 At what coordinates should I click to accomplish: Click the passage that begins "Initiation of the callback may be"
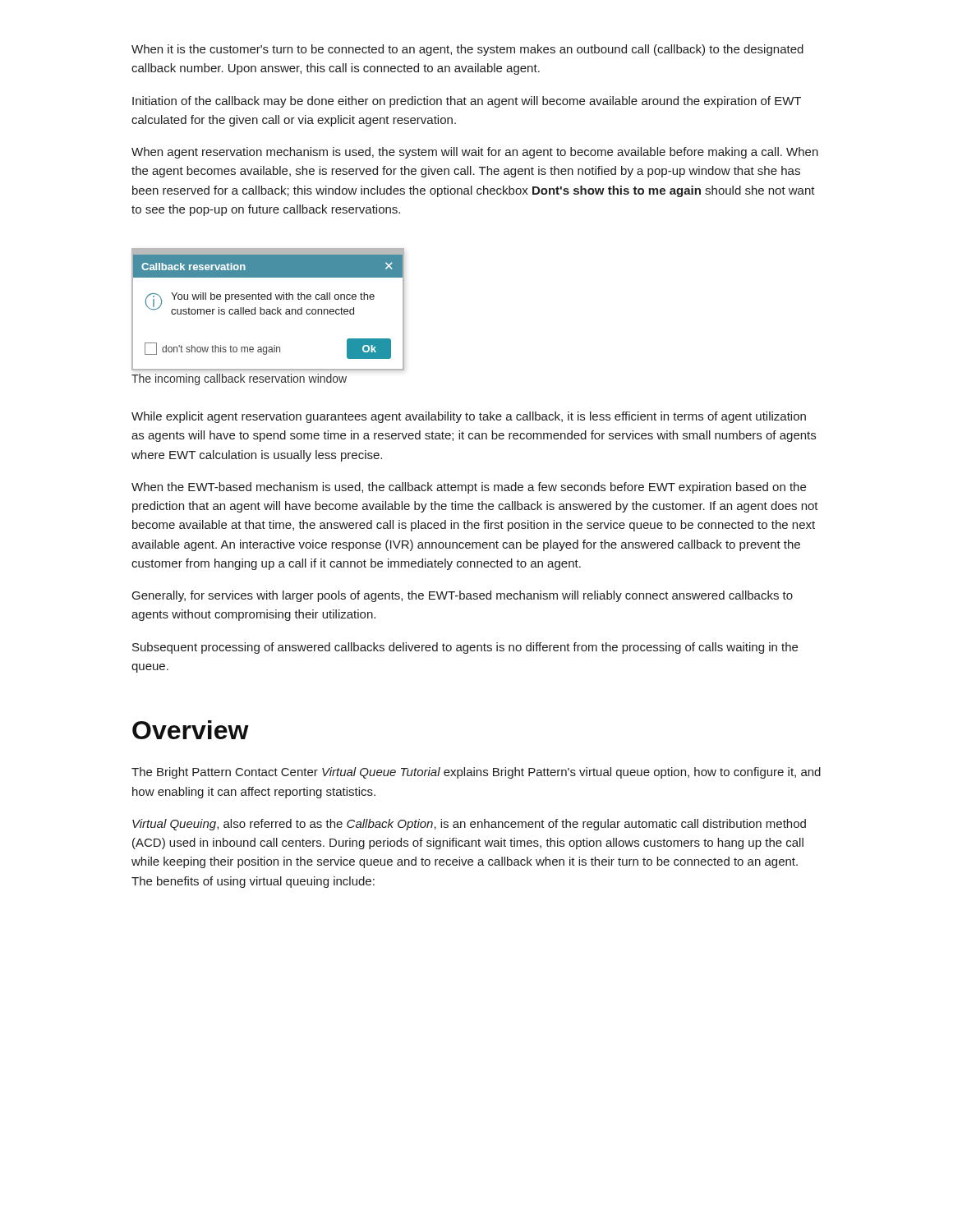476,110
